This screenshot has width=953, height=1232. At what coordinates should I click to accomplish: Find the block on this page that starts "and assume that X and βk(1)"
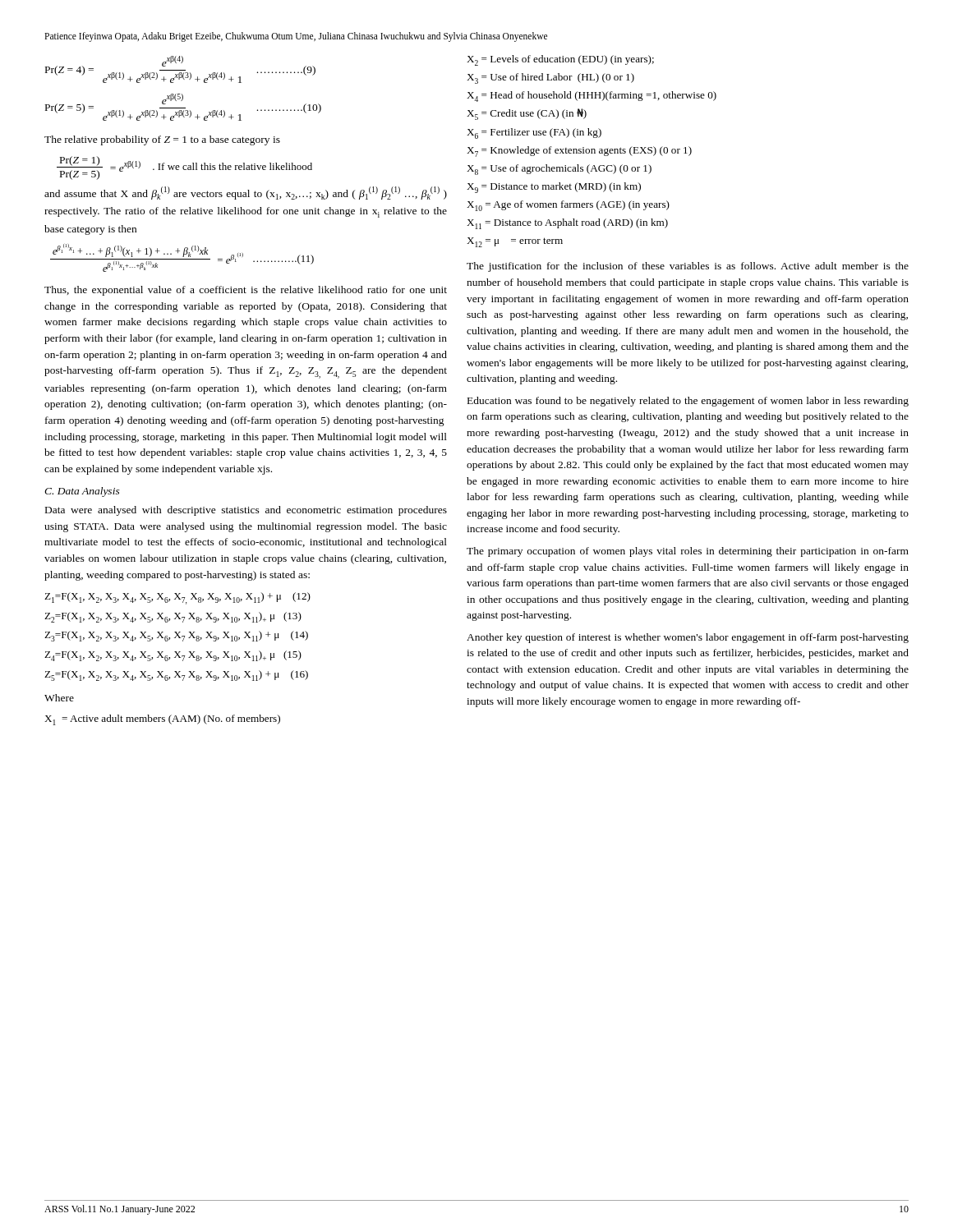(x=246, y=210)
